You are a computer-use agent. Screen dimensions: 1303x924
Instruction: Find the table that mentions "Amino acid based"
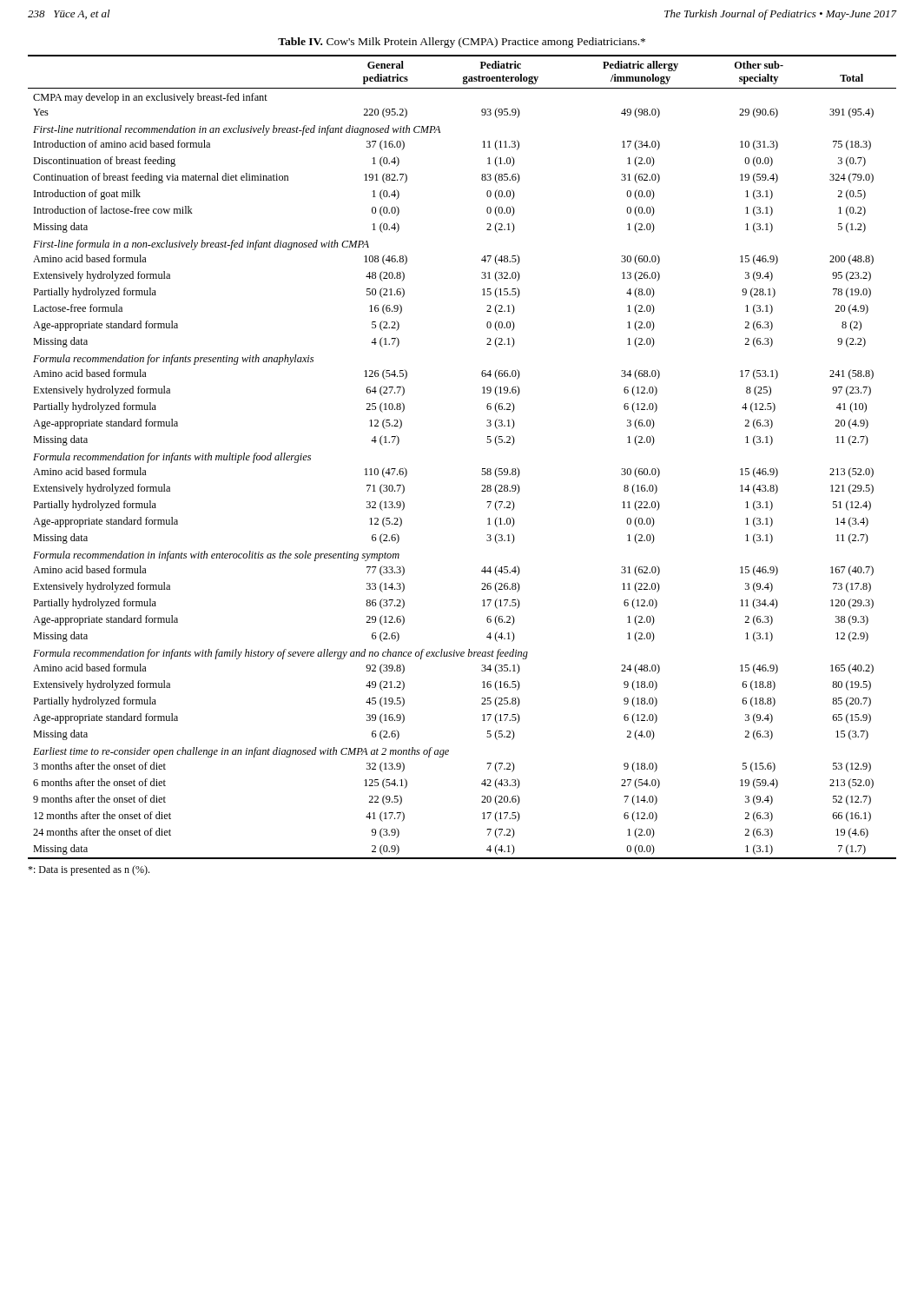[462, 457]
